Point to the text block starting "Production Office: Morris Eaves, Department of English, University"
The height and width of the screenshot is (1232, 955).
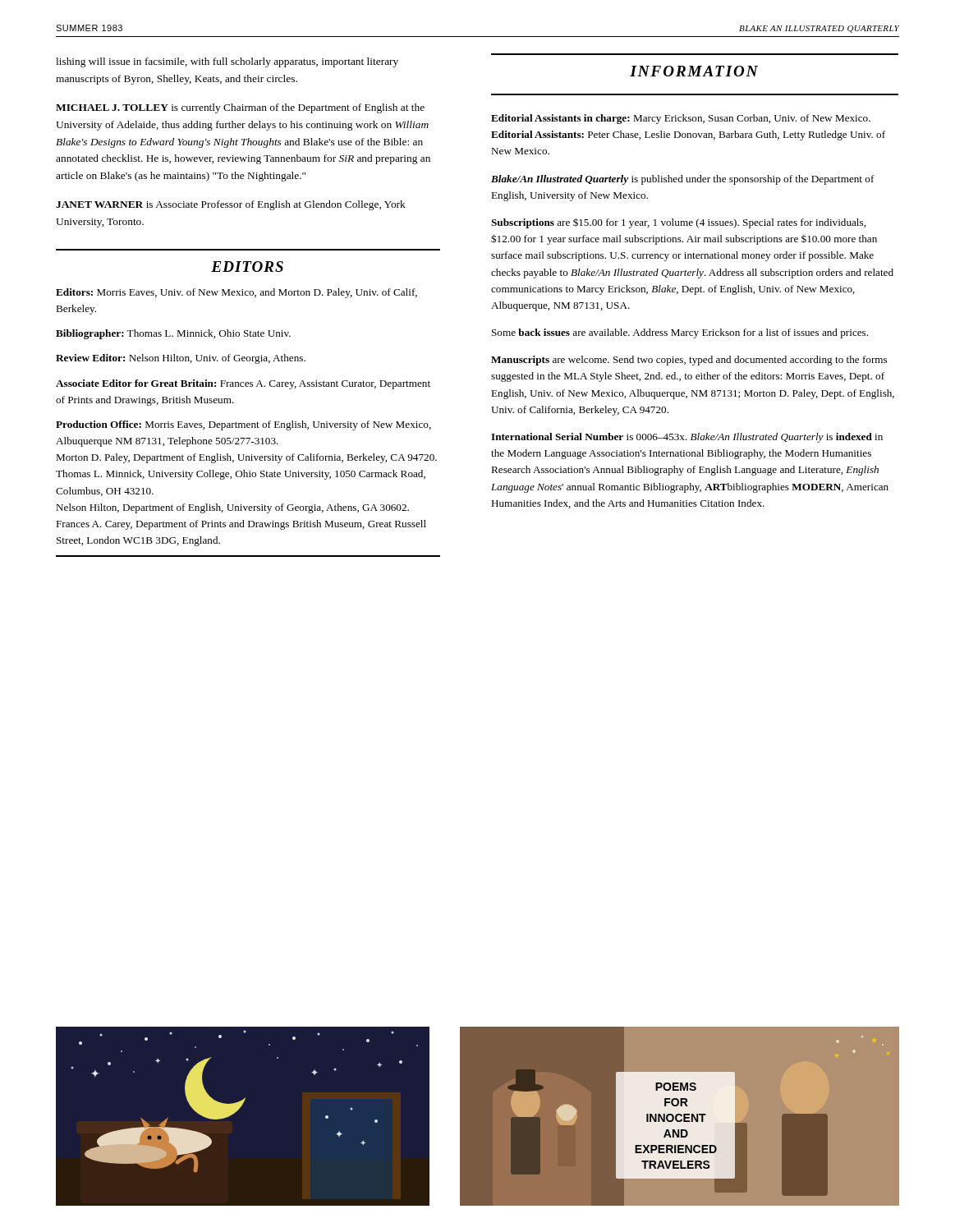point(247,482)
